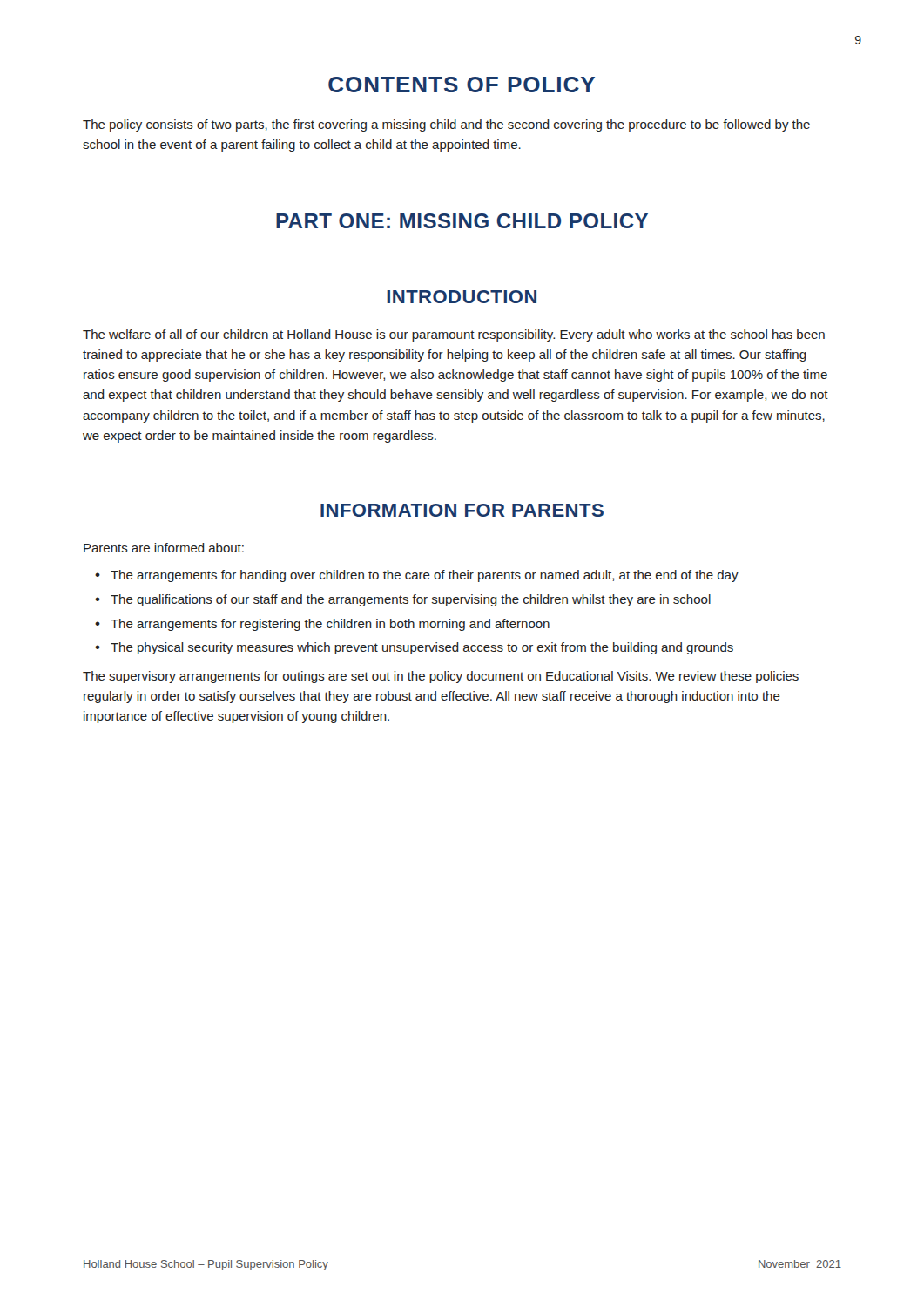Viewport: 924px width, 1307px height.
Task: Navigate to the block starting "Parents are informed about:"
Action: click(164, 548)
